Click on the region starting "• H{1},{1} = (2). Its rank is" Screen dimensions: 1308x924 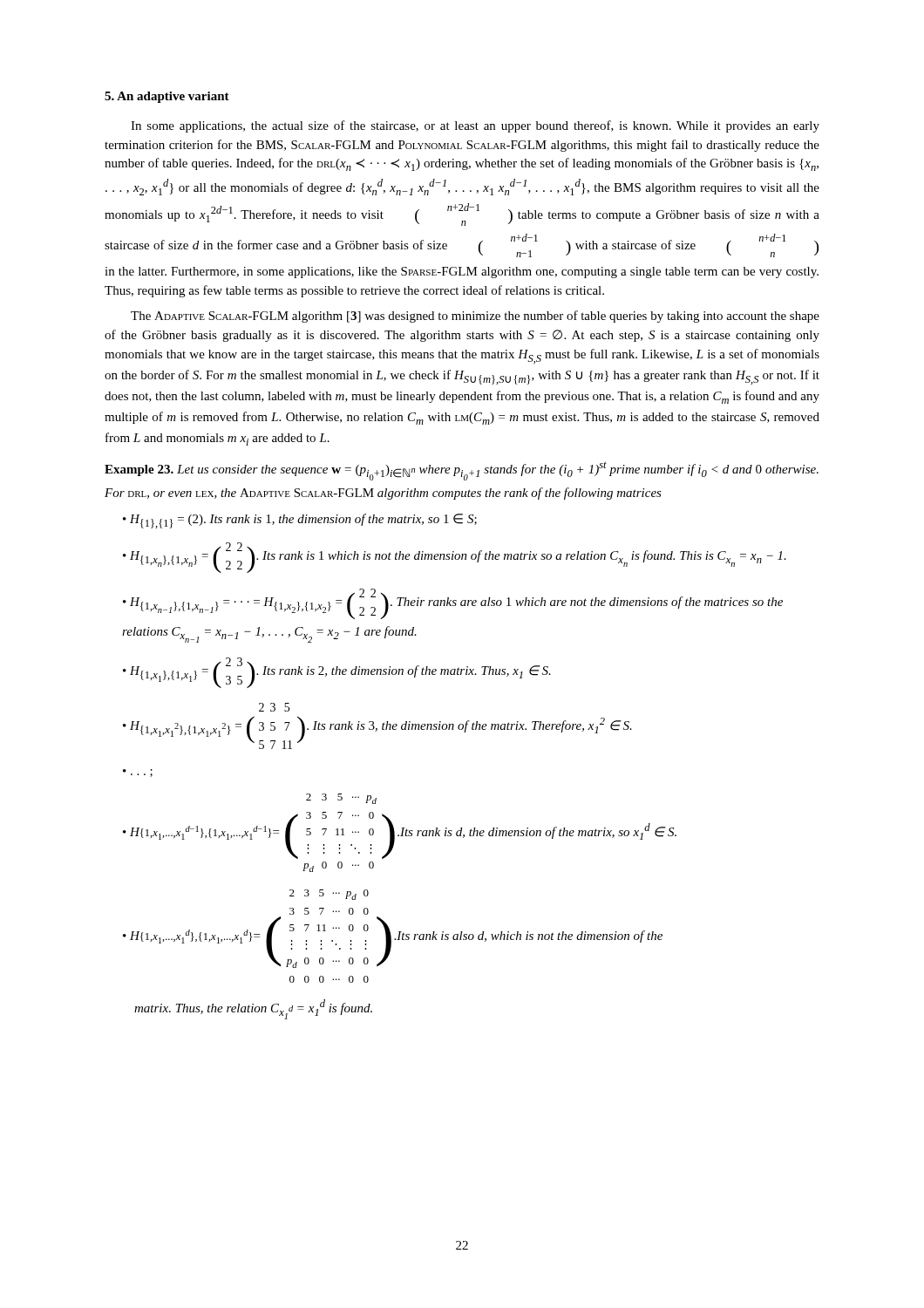tap(300, 520)
